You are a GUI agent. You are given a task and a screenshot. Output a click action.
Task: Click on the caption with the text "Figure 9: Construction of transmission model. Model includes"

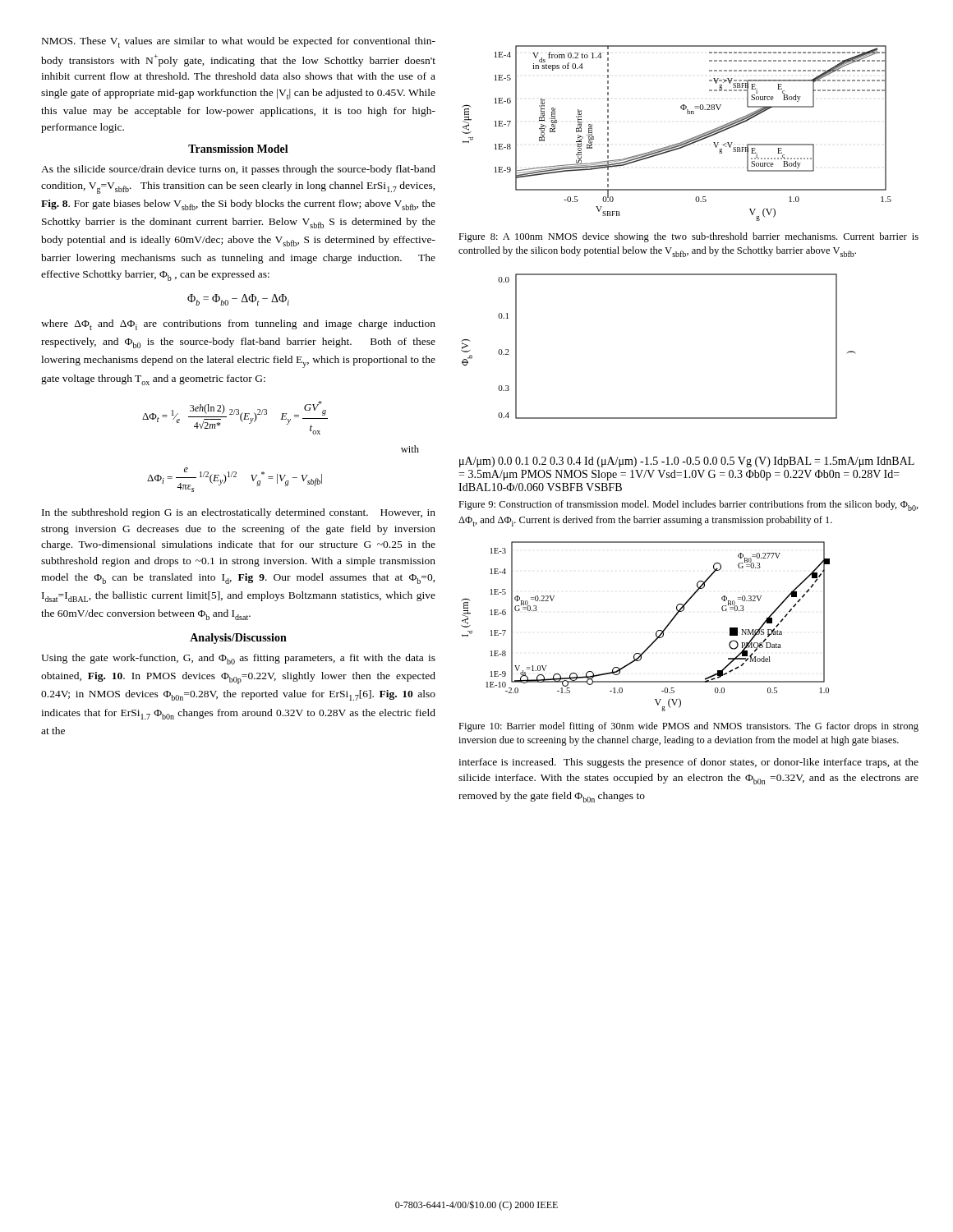click(688, 513)
